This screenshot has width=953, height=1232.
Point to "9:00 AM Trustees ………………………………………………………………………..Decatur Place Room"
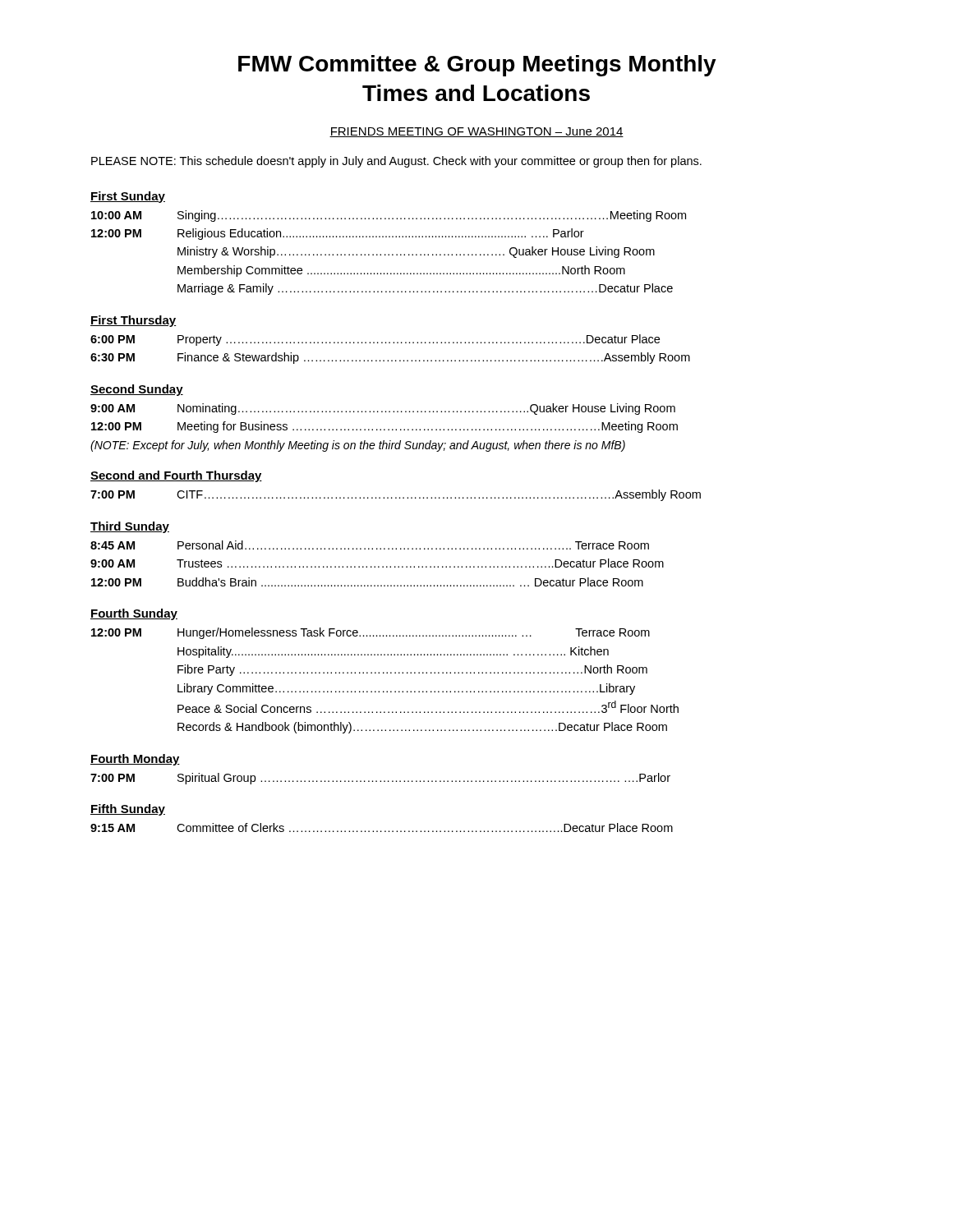click(x=476, y=564)
